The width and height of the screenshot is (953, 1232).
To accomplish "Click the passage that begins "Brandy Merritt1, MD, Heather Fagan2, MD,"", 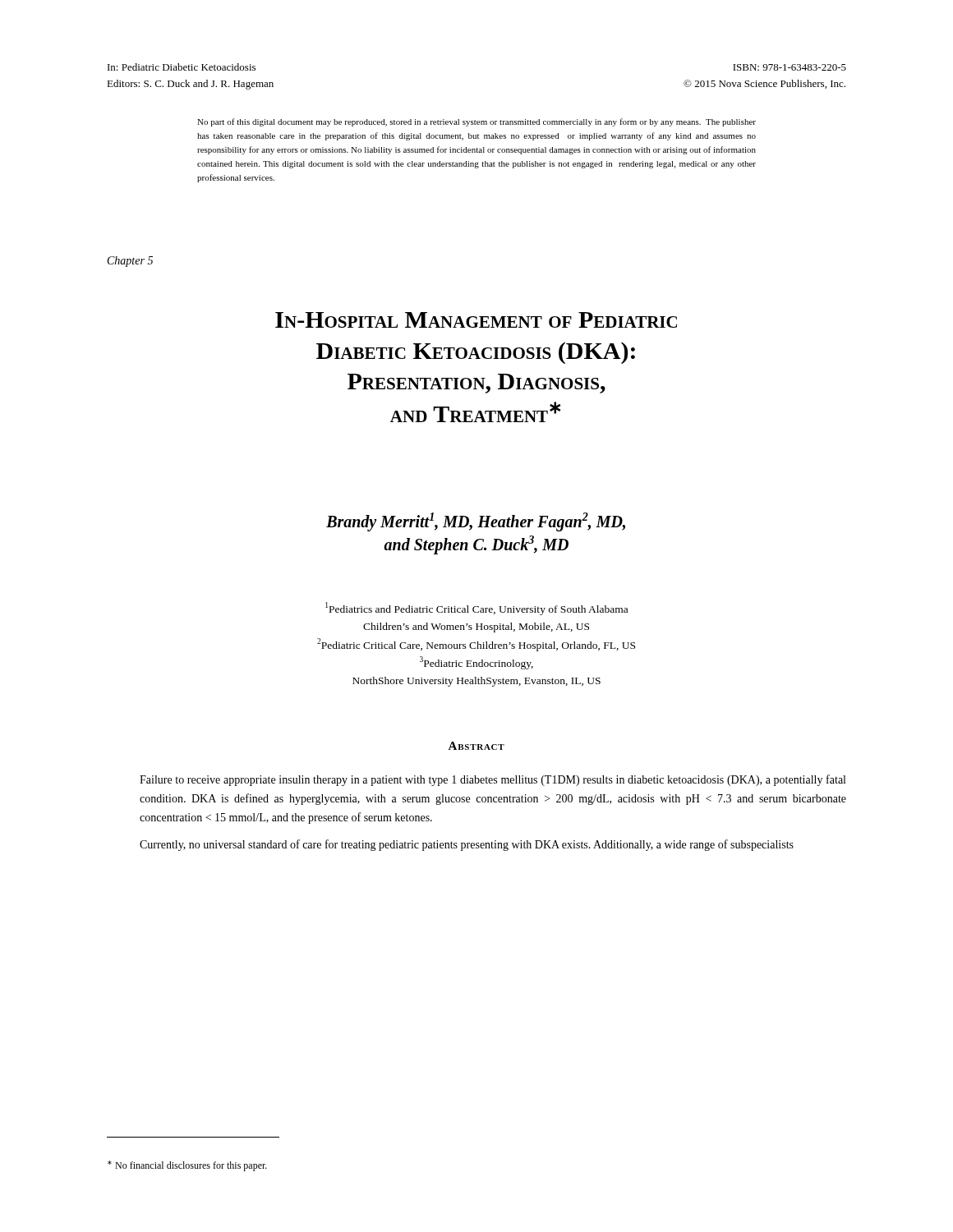I will pyautogui.click(x=476, y=533).
